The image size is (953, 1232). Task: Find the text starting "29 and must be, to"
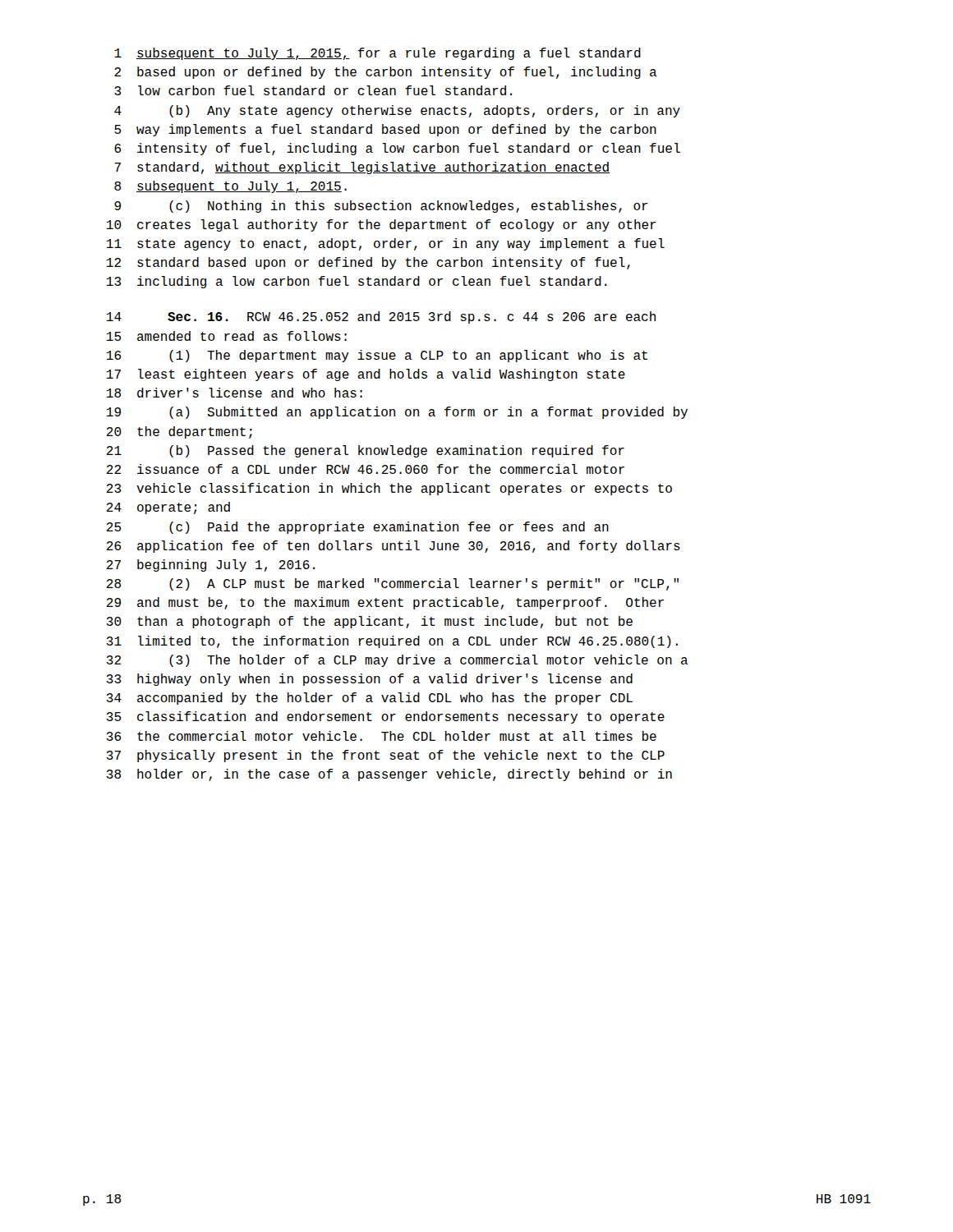tap(476, 604)
